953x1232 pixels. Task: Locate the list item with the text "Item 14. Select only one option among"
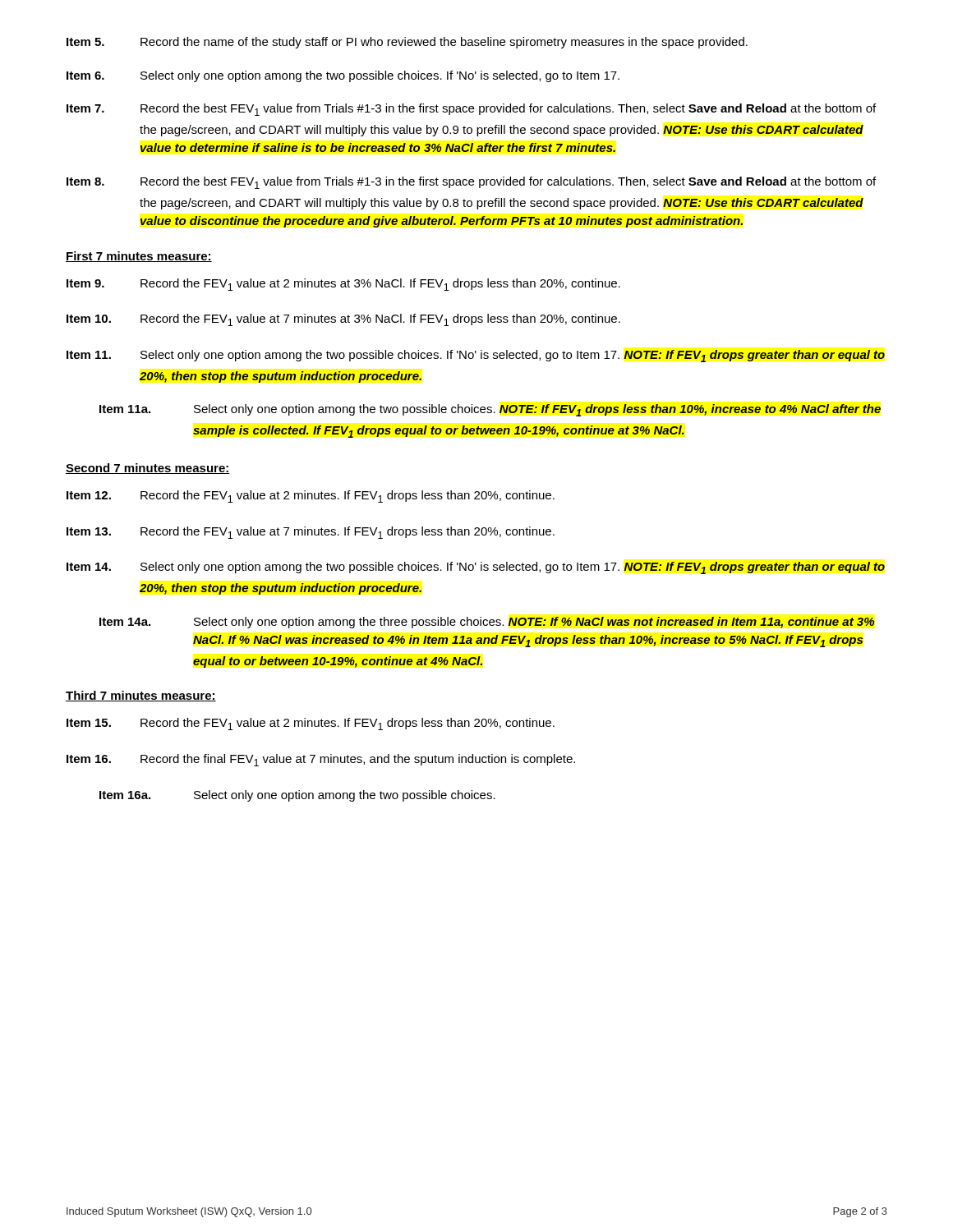click(476, 578)
